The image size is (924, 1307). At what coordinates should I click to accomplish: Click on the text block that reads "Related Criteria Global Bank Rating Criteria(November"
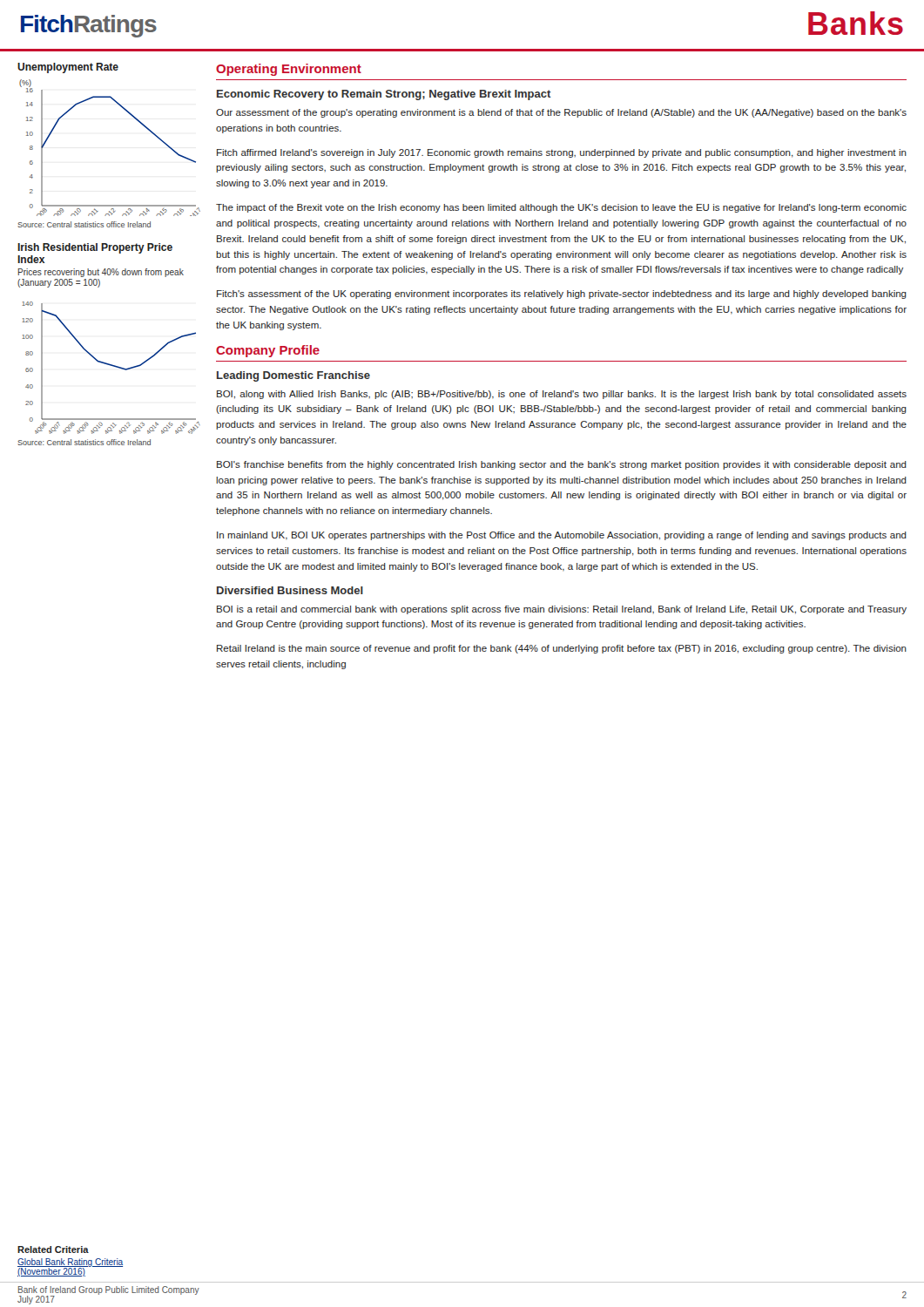click(109, 1260)
